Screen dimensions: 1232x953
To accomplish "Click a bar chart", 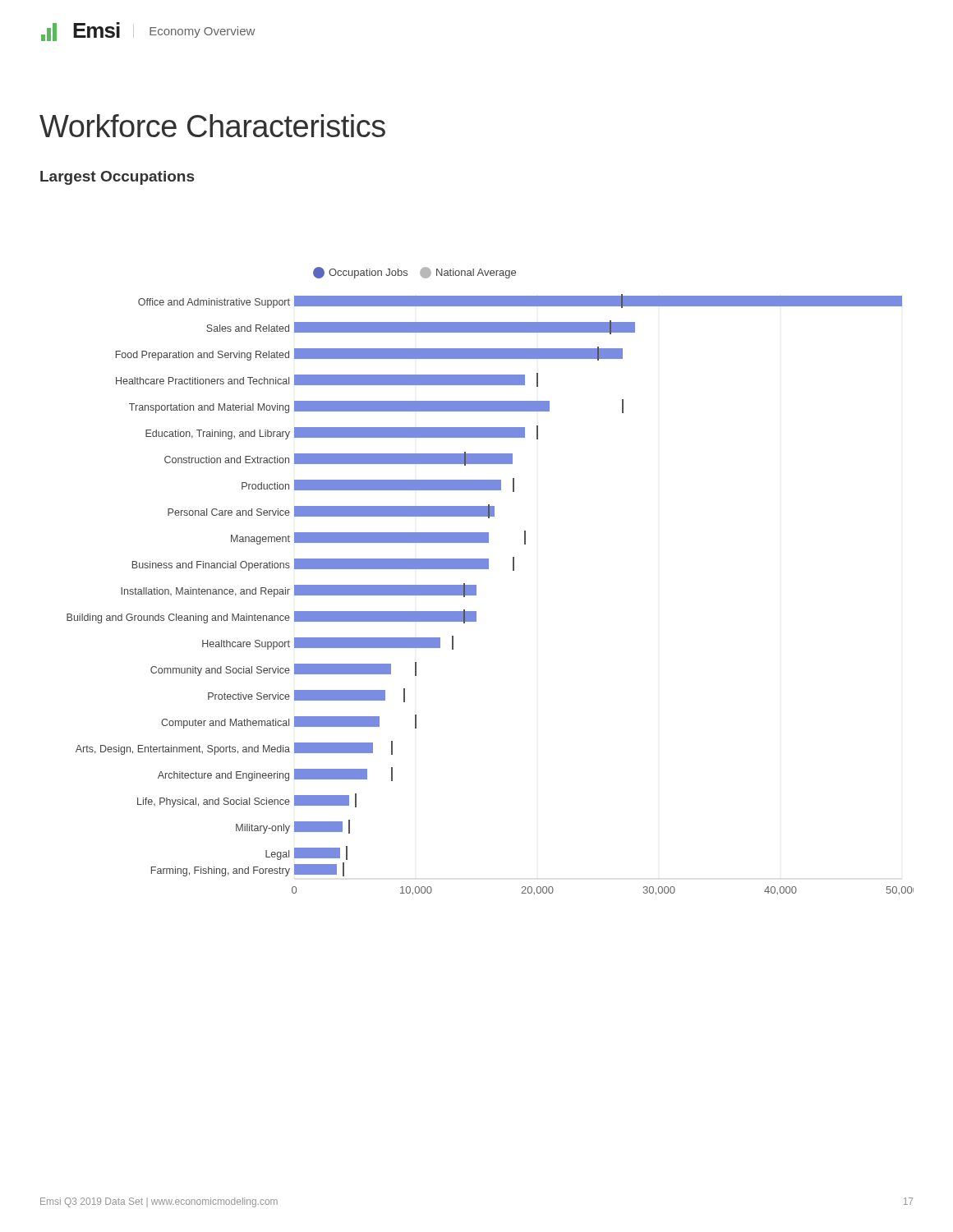I will pyautogui.click(x=476, y=591).
